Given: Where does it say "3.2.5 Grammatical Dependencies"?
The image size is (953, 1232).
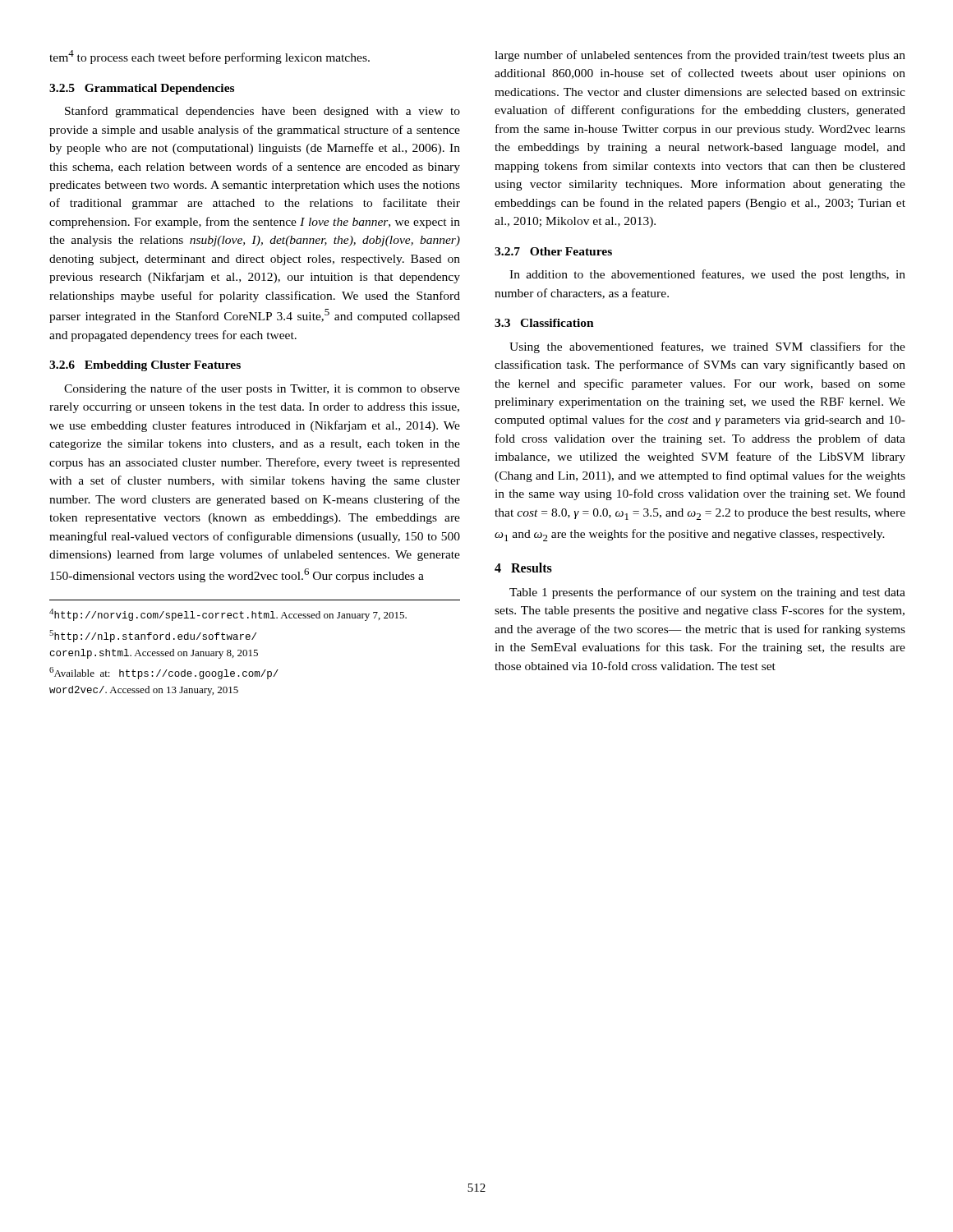Looking at the screenshot, I should [142, 87].
